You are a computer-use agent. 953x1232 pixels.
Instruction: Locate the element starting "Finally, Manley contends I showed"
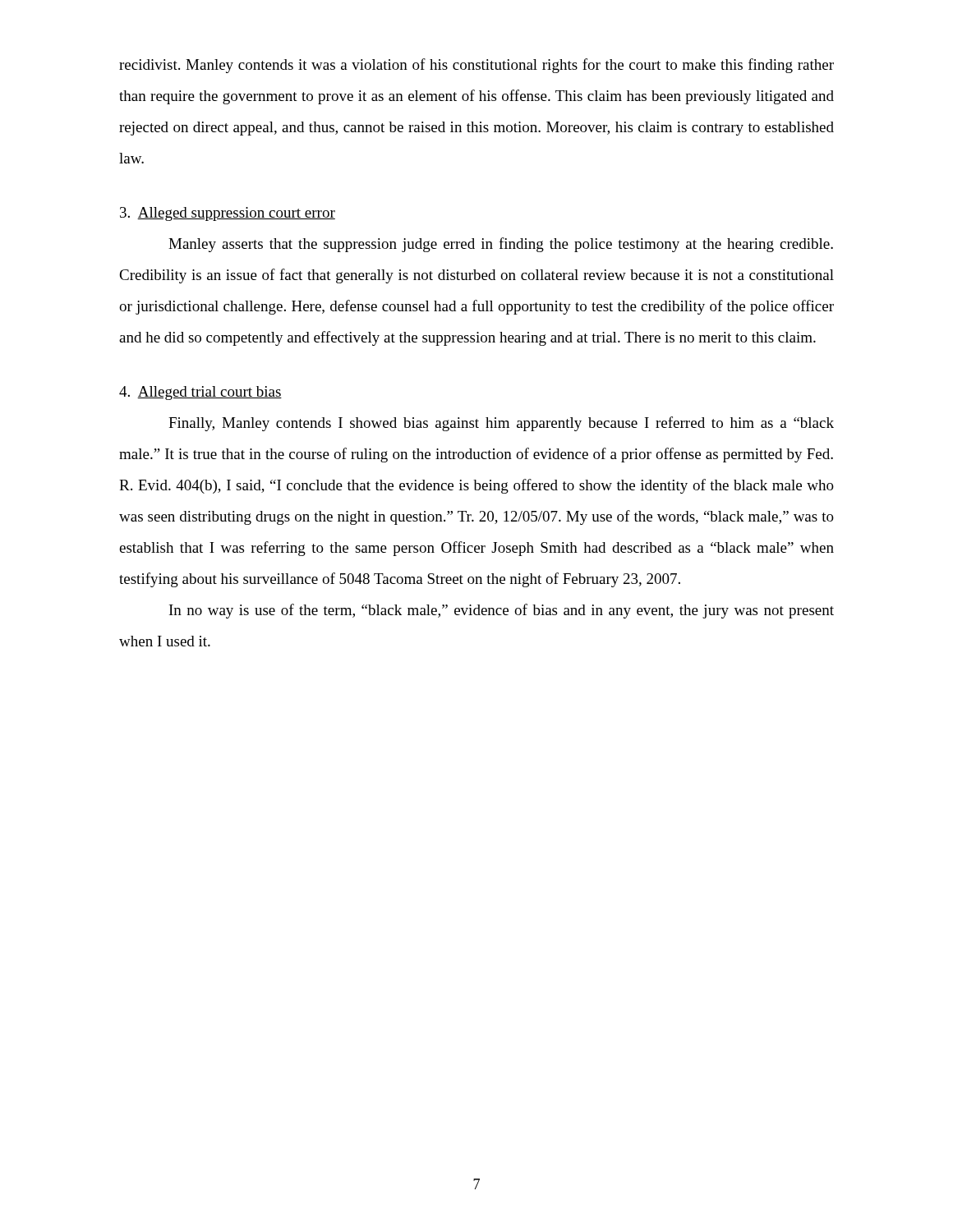click(476, 501)
